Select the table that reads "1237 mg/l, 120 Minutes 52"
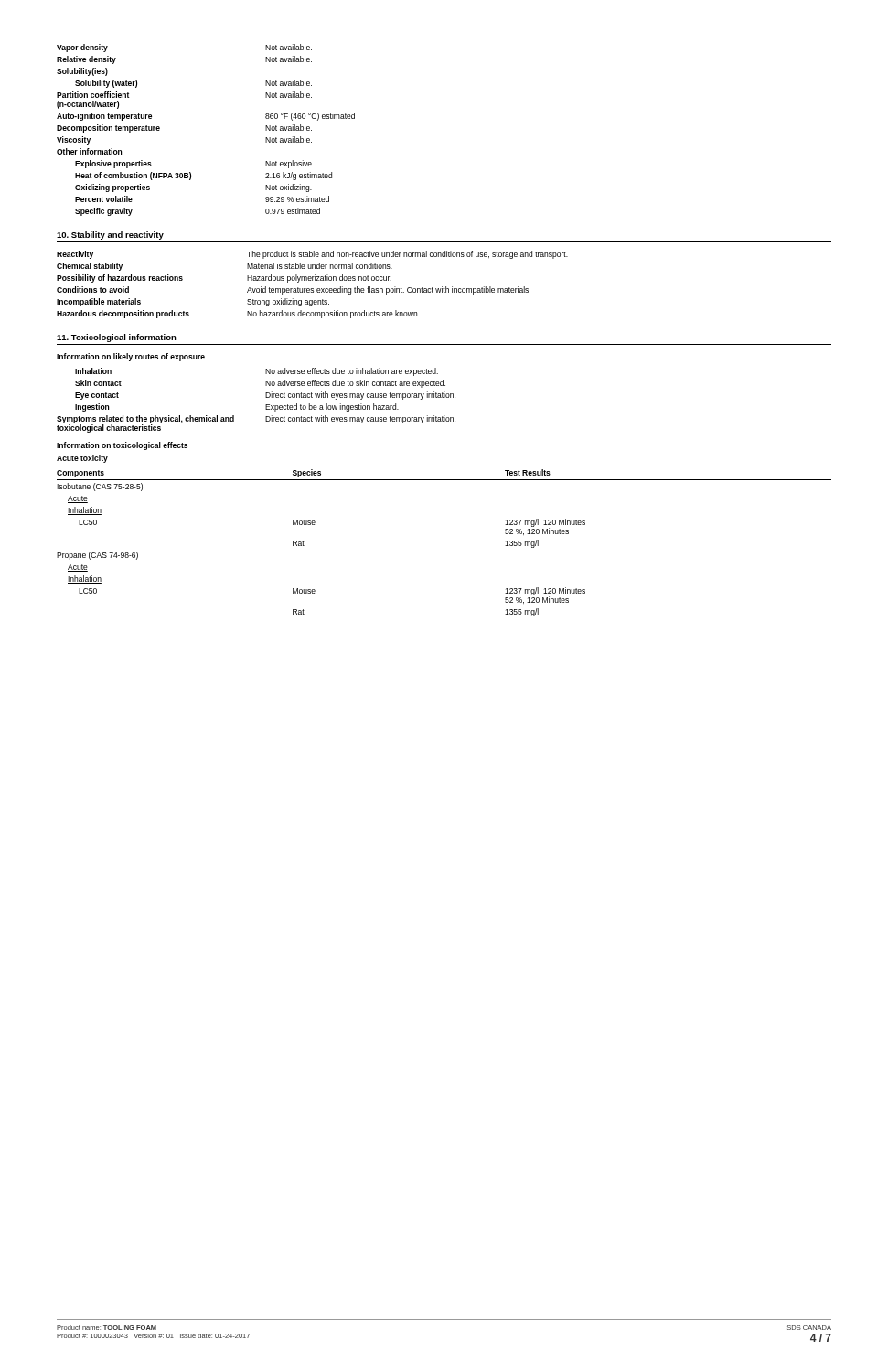The width and height of the screenshot is (888, 1372). click(x=444, y=542)
